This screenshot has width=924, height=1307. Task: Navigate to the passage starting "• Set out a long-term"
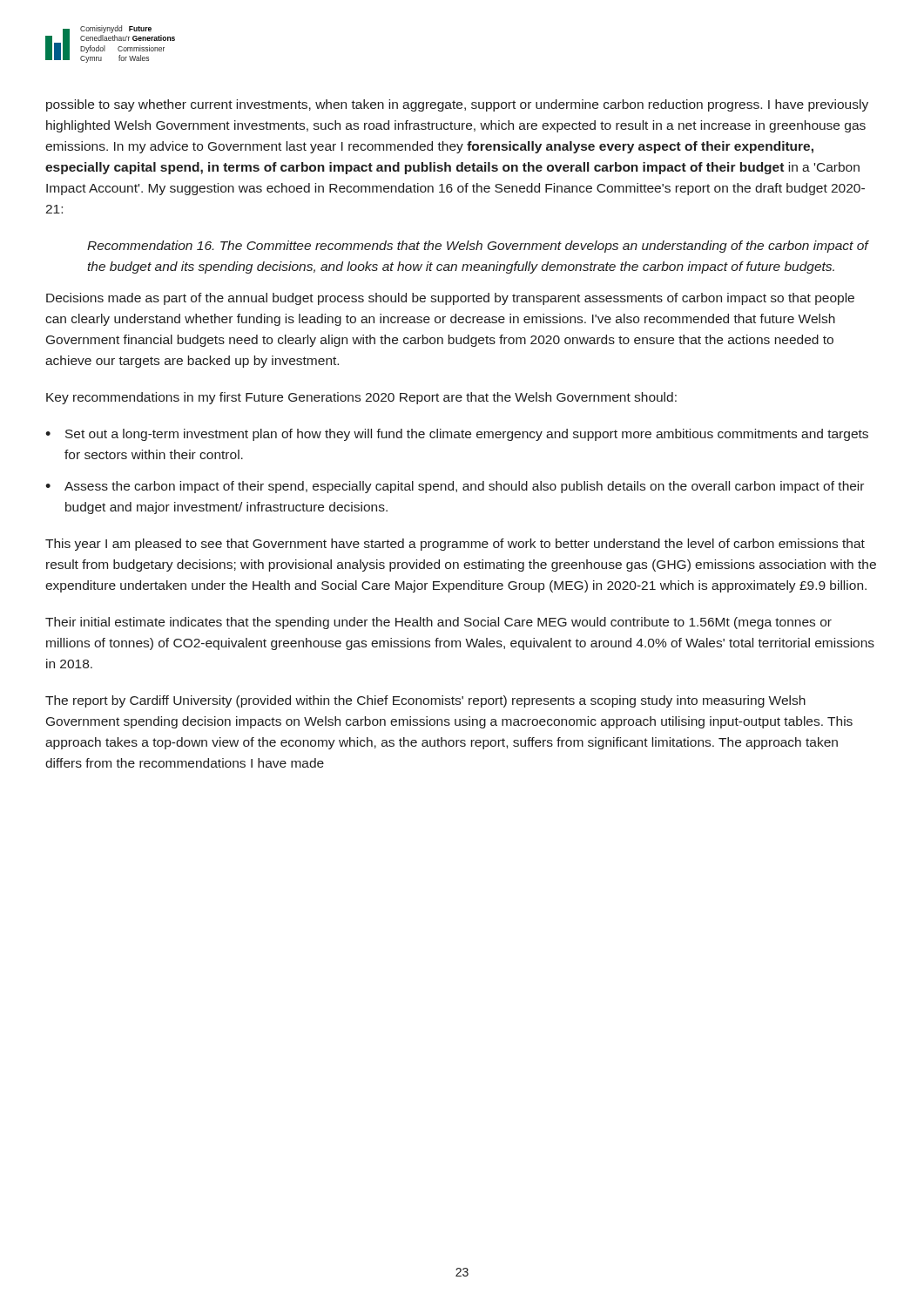(x=462, y=445)
